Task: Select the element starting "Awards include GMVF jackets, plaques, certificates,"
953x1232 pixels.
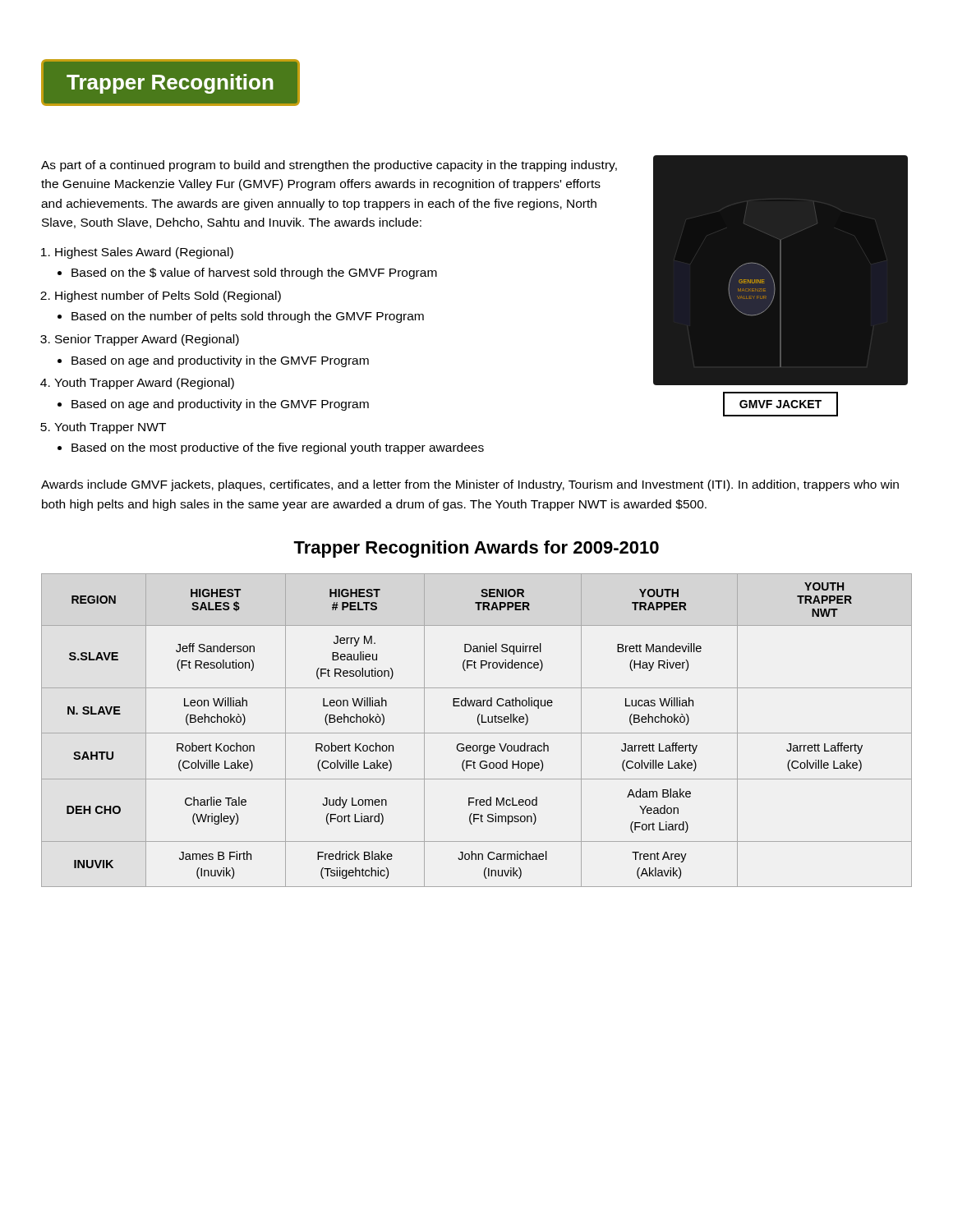Action: click(470, 494)
